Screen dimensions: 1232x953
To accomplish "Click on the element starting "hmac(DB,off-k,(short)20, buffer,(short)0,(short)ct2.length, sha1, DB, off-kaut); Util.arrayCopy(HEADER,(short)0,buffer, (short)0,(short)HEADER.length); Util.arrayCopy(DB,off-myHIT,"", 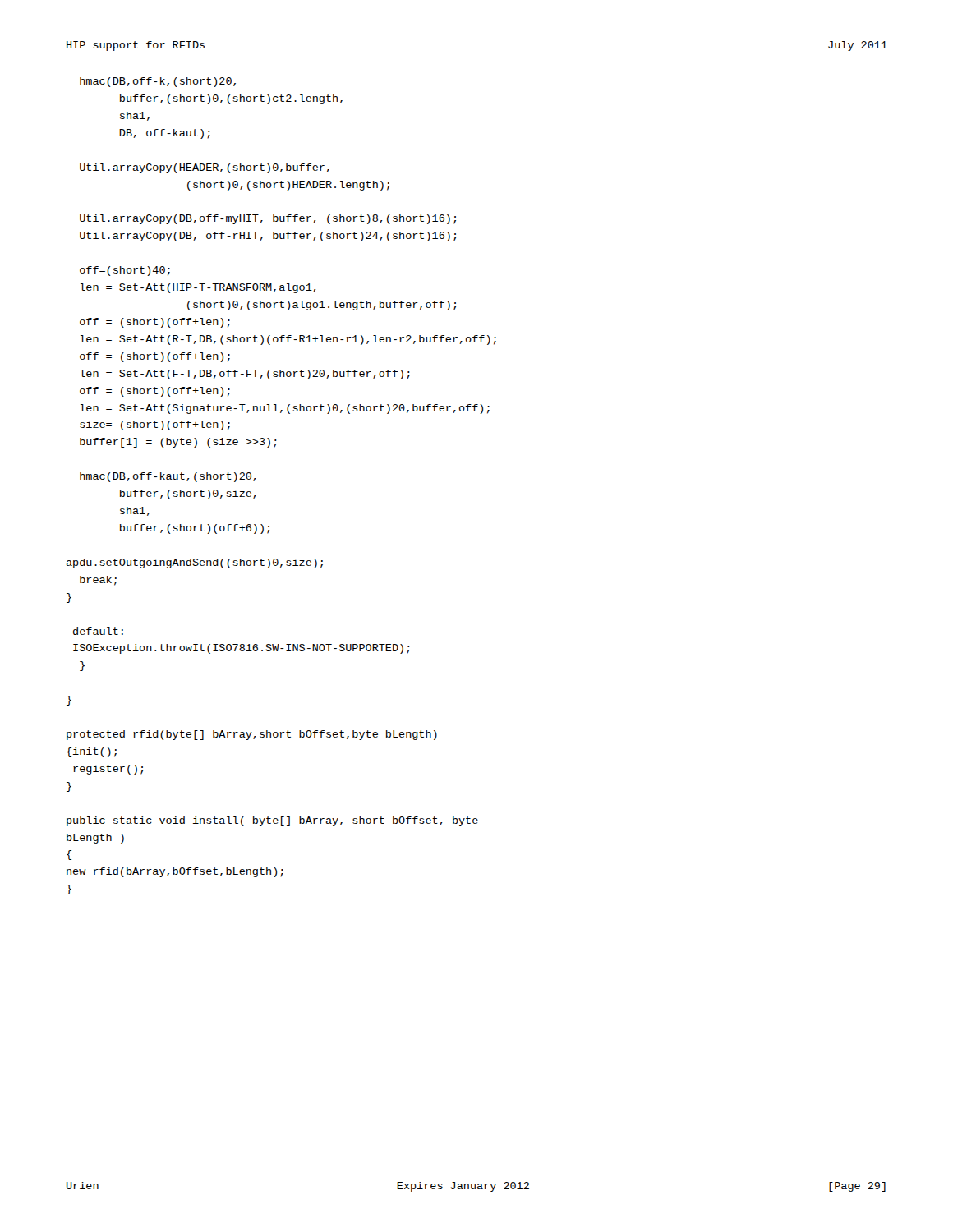I will [158, 82].
